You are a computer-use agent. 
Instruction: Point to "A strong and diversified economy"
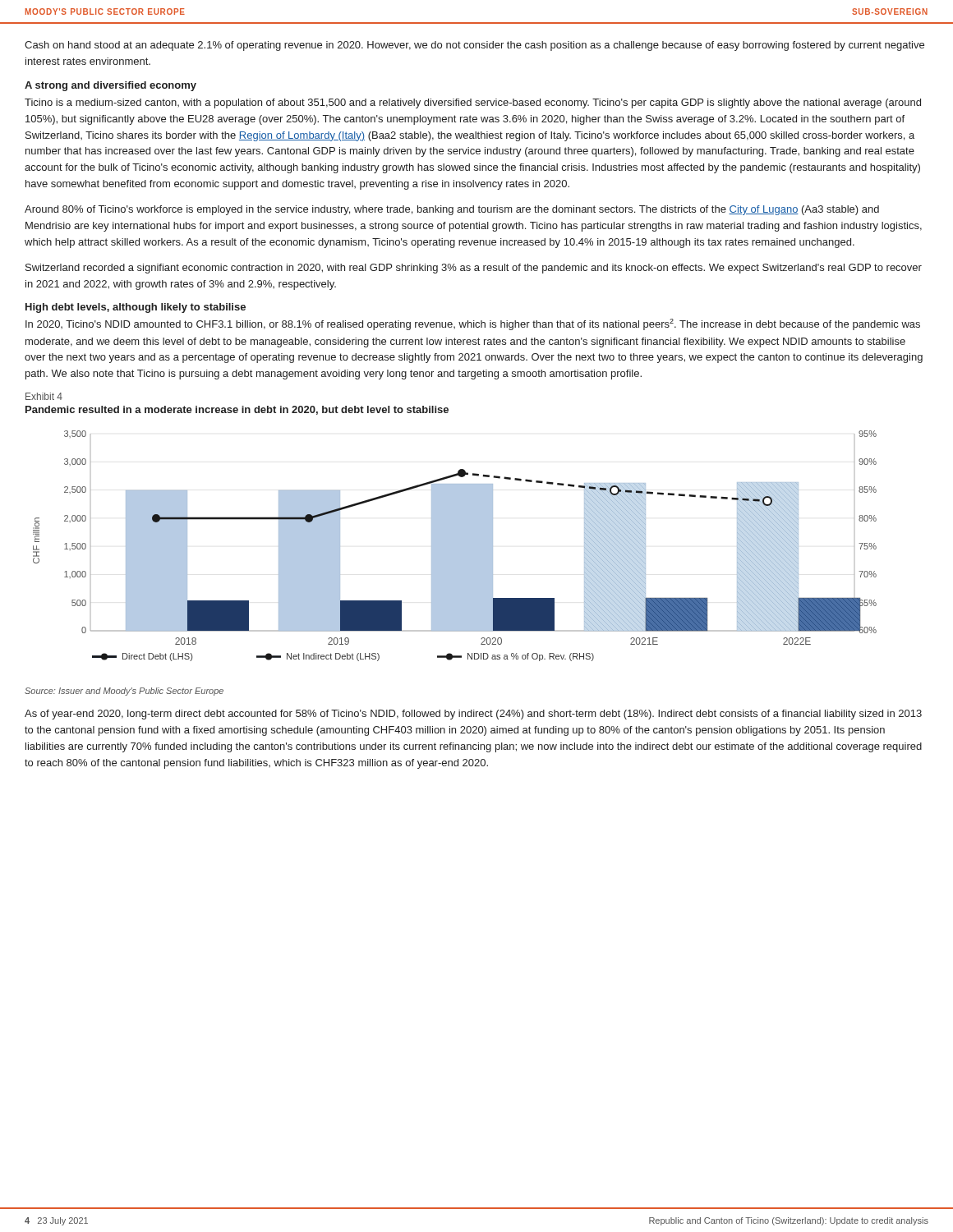111,85
